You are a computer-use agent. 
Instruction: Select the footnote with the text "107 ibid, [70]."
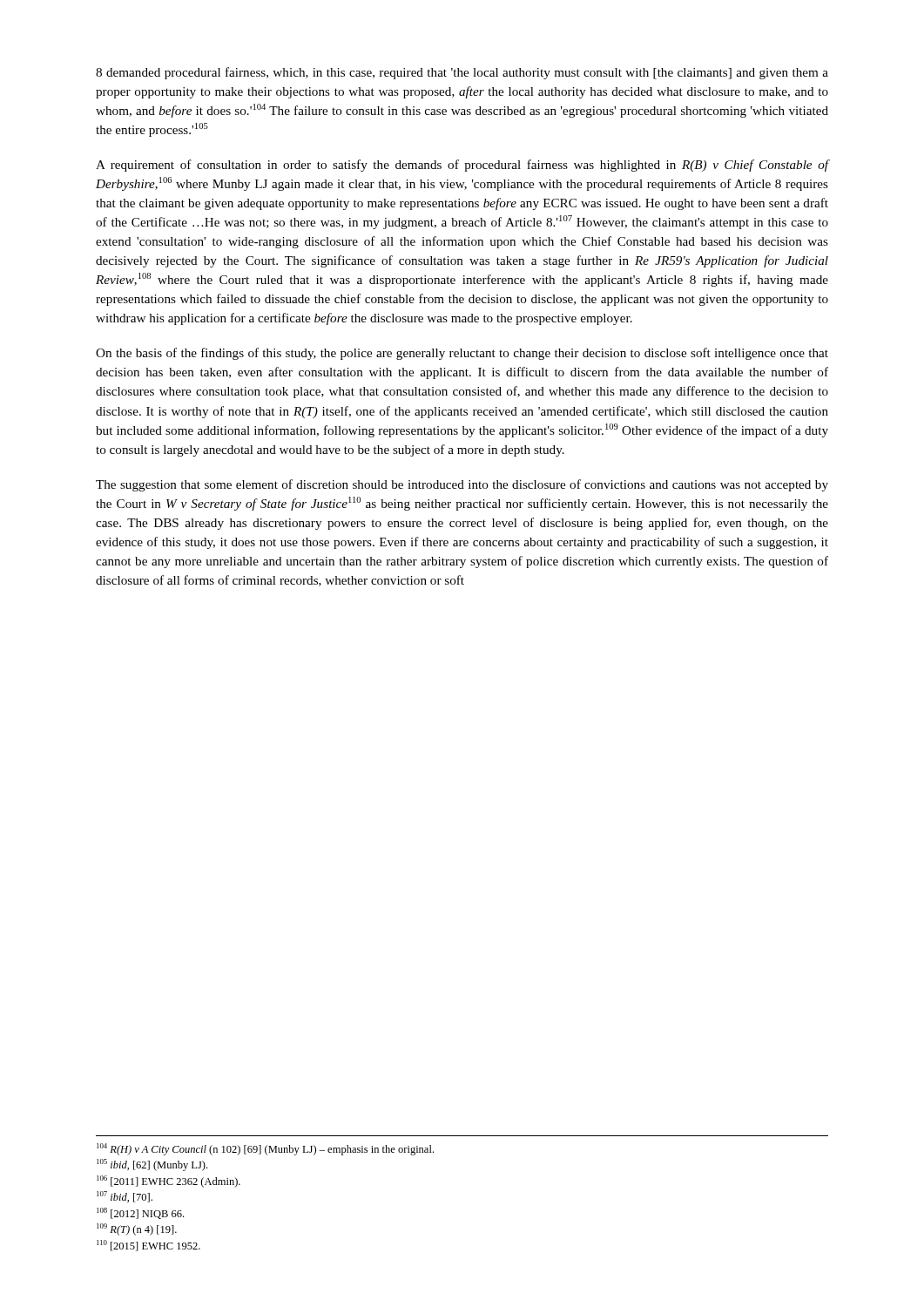click(x=125, y=1197)
